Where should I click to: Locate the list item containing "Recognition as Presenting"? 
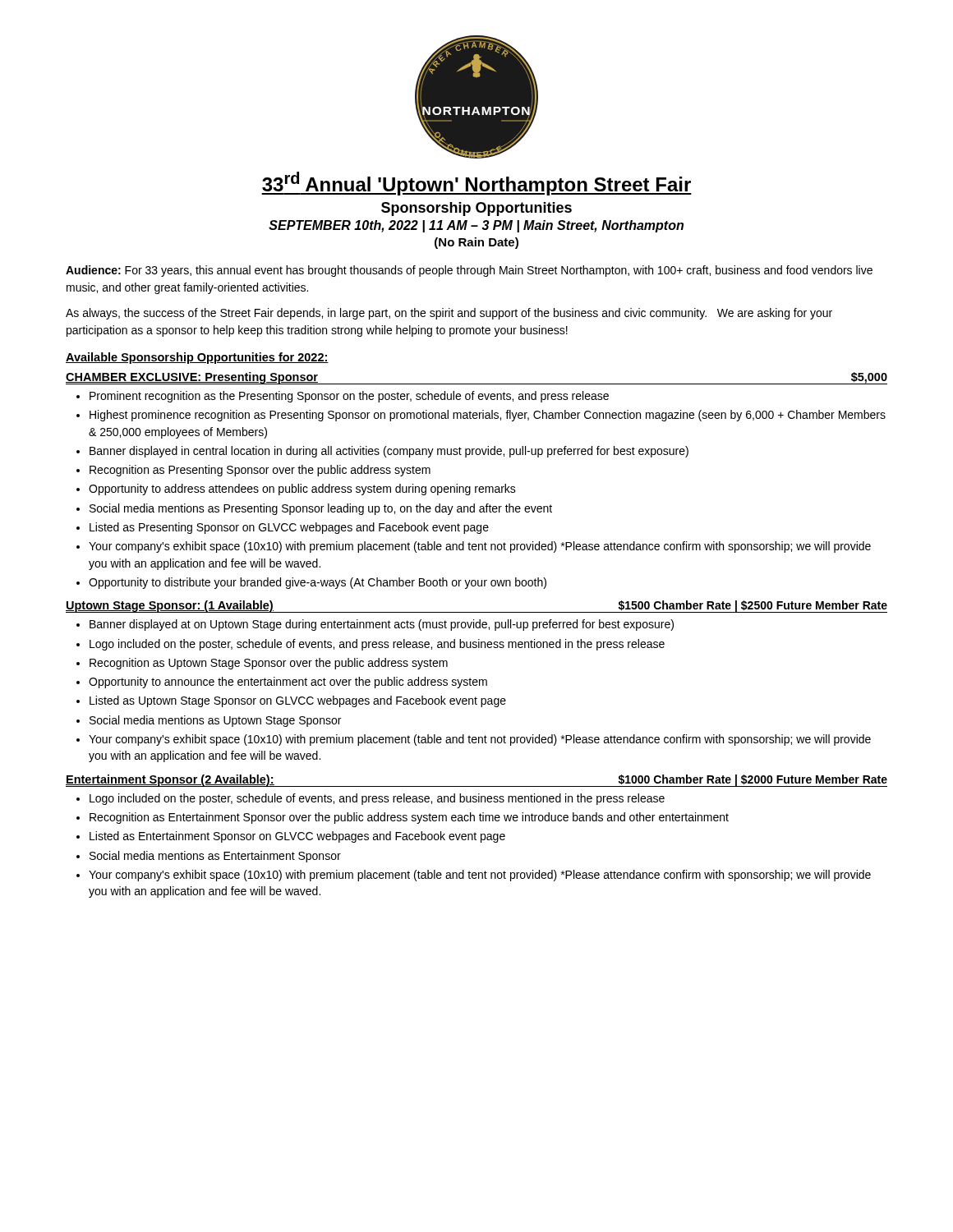(260, 470)
